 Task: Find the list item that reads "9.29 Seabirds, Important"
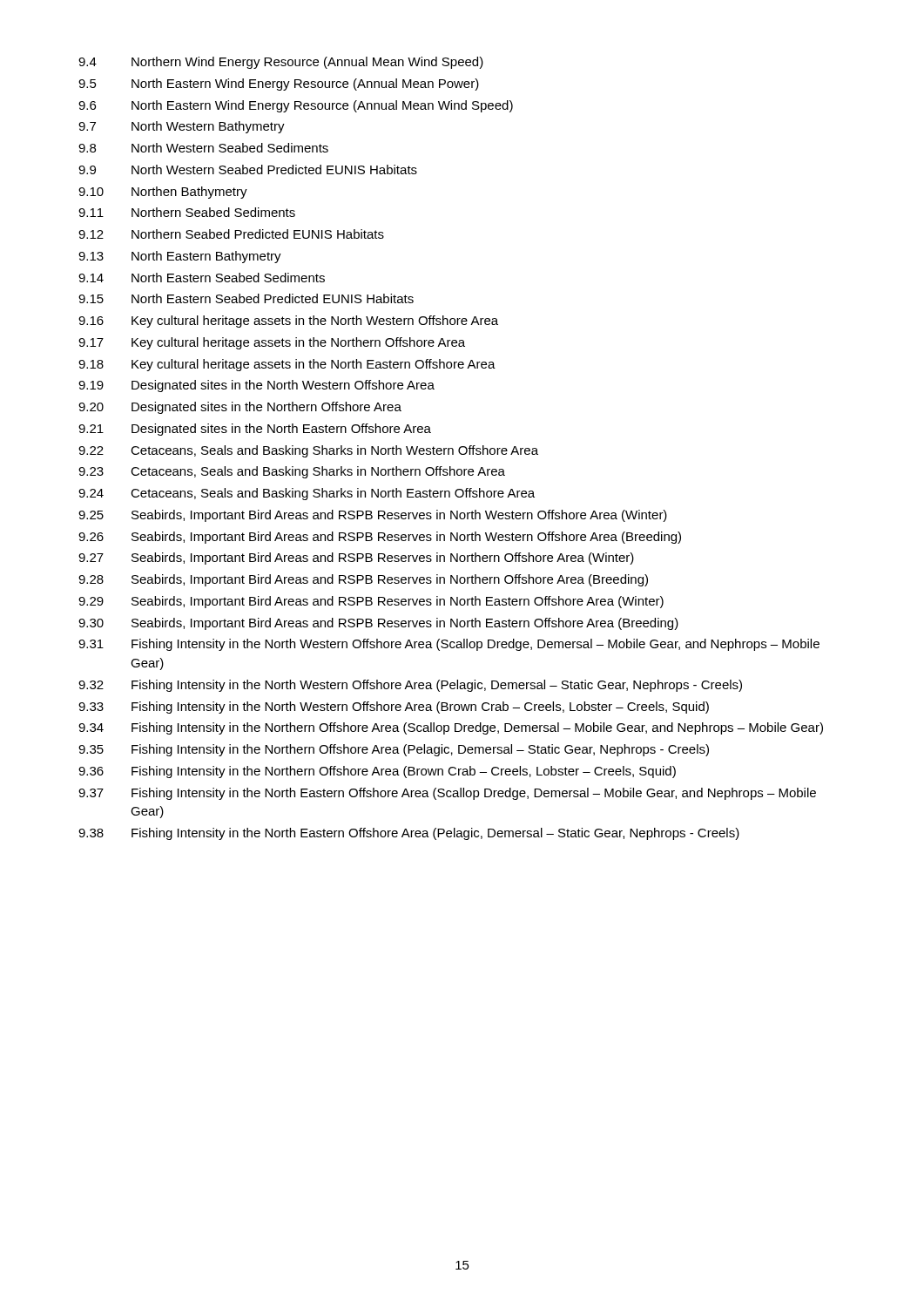(462, 601)
